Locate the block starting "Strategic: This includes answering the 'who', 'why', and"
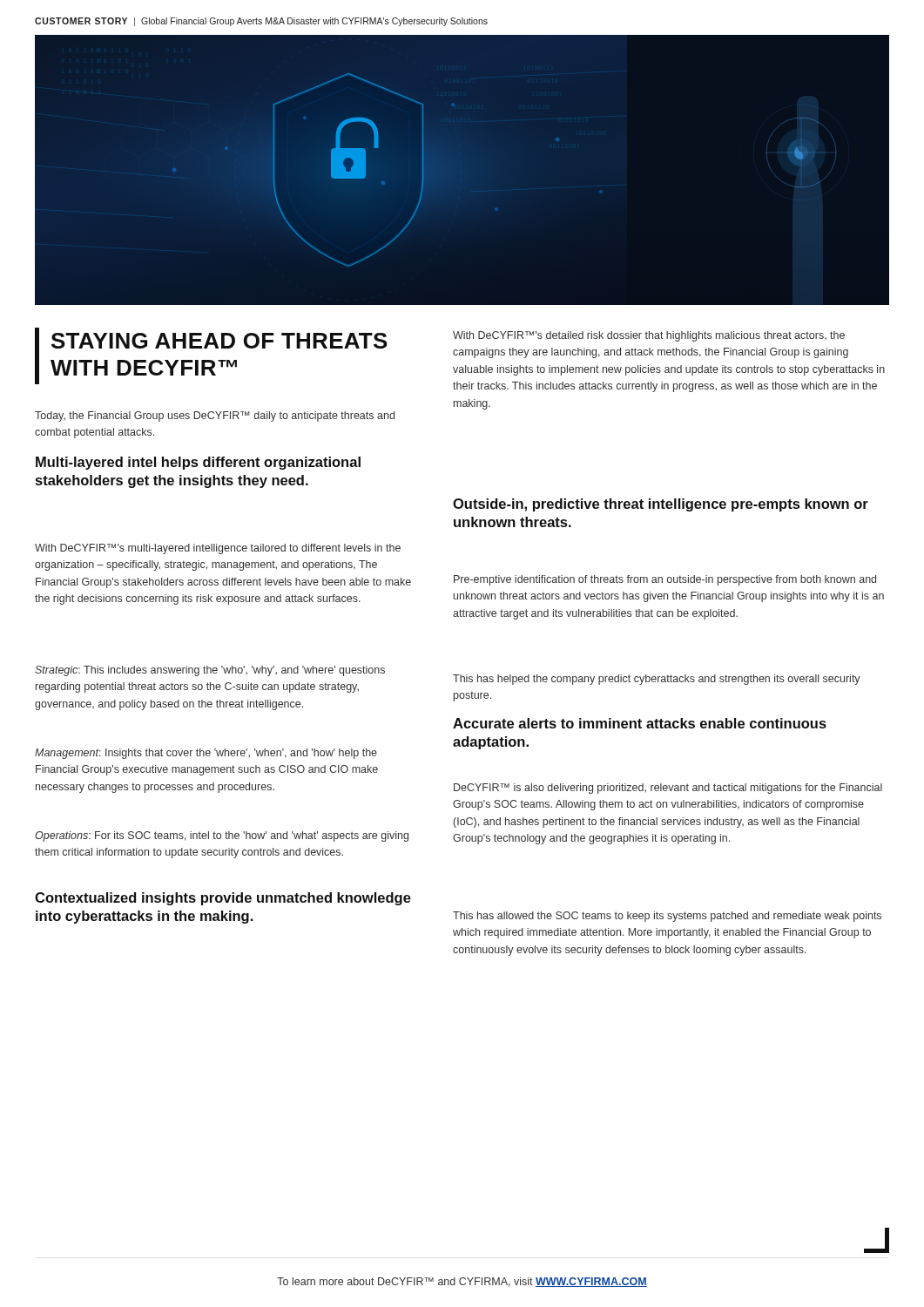The width and height of the screenshot is (924, 1307). click(x=210, y=687)
